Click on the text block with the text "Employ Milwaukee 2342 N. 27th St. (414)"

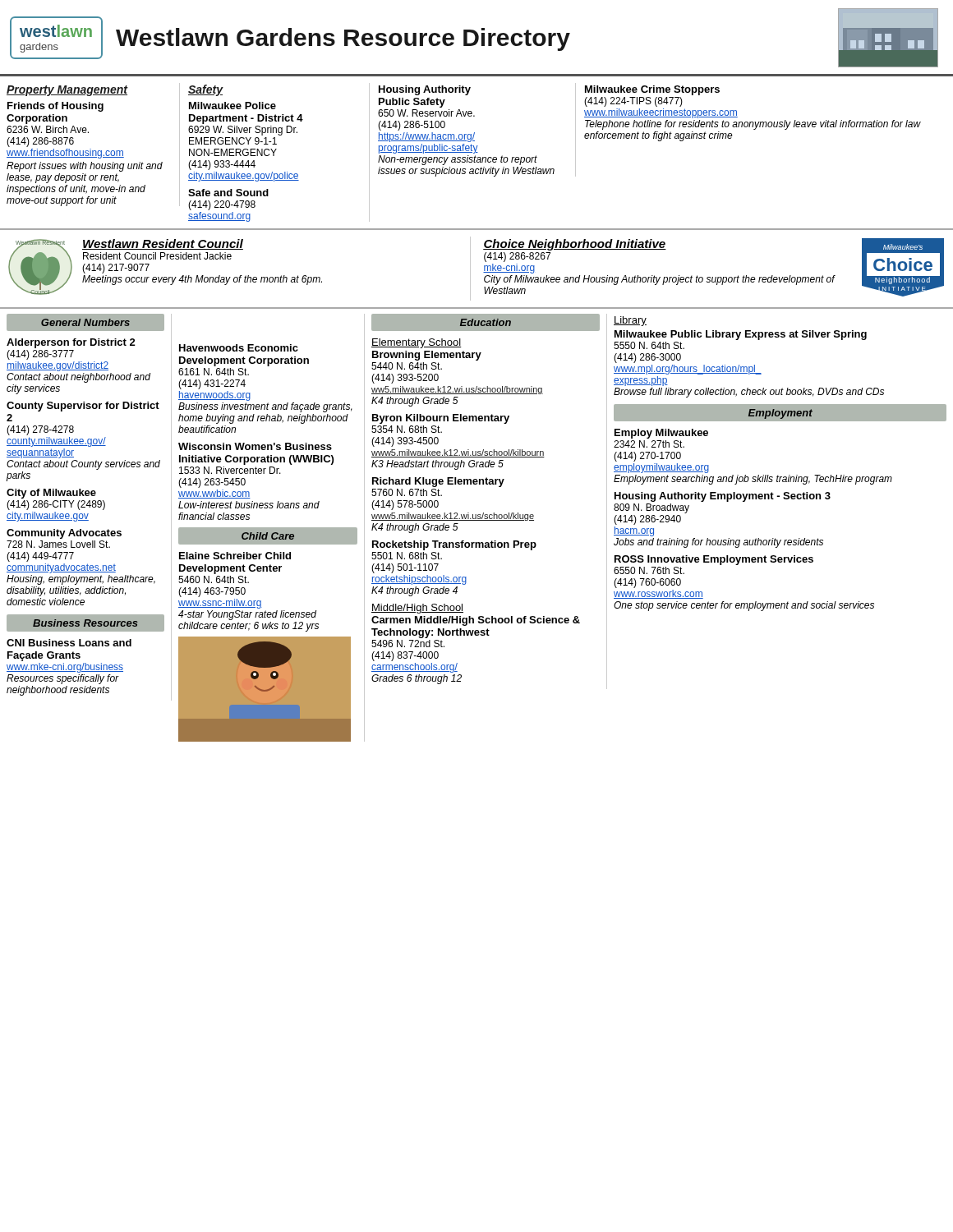(x=661, y=434)
